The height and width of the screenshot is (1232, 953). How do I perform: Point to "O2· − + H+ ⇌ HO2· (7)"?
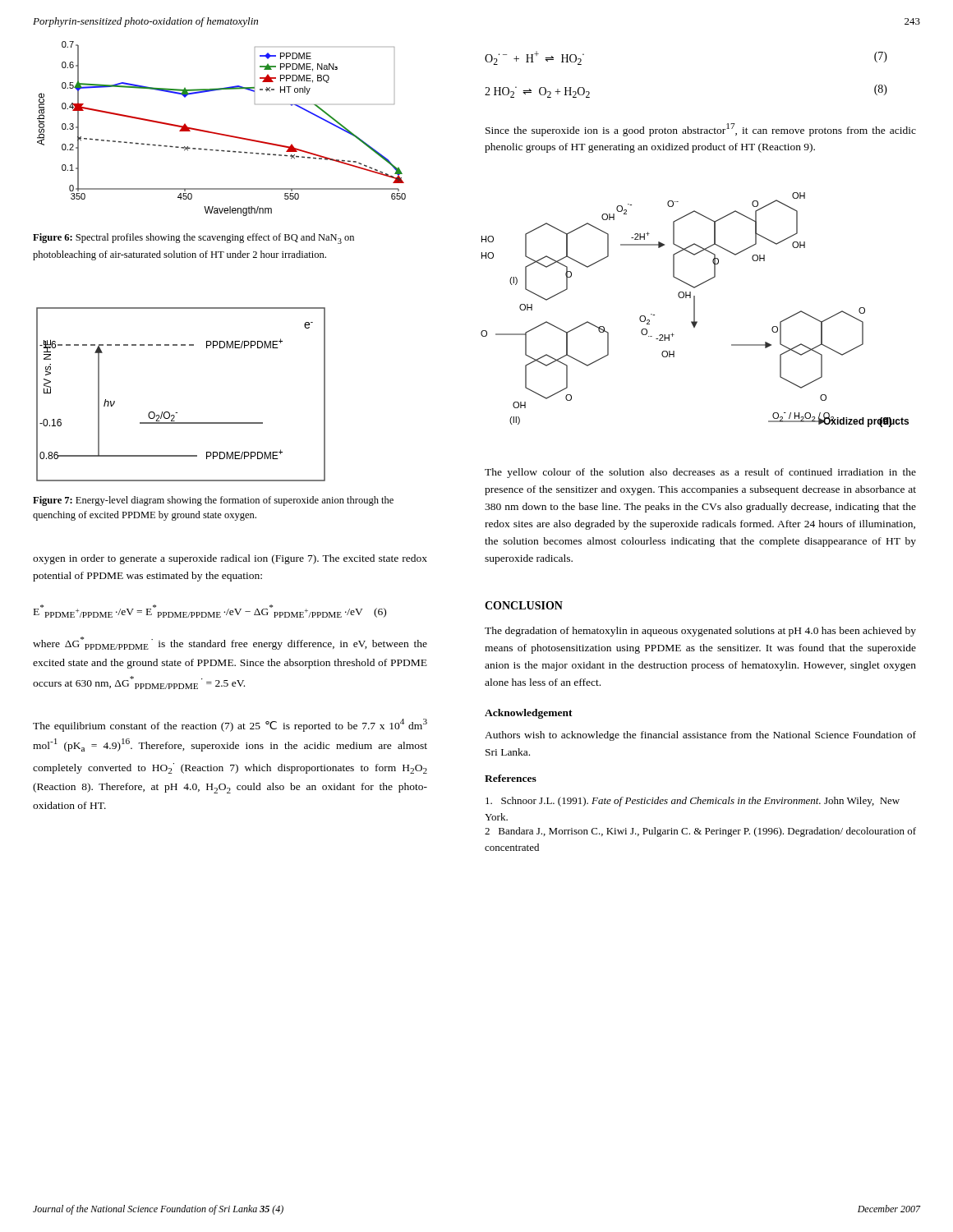click(532, 58)
